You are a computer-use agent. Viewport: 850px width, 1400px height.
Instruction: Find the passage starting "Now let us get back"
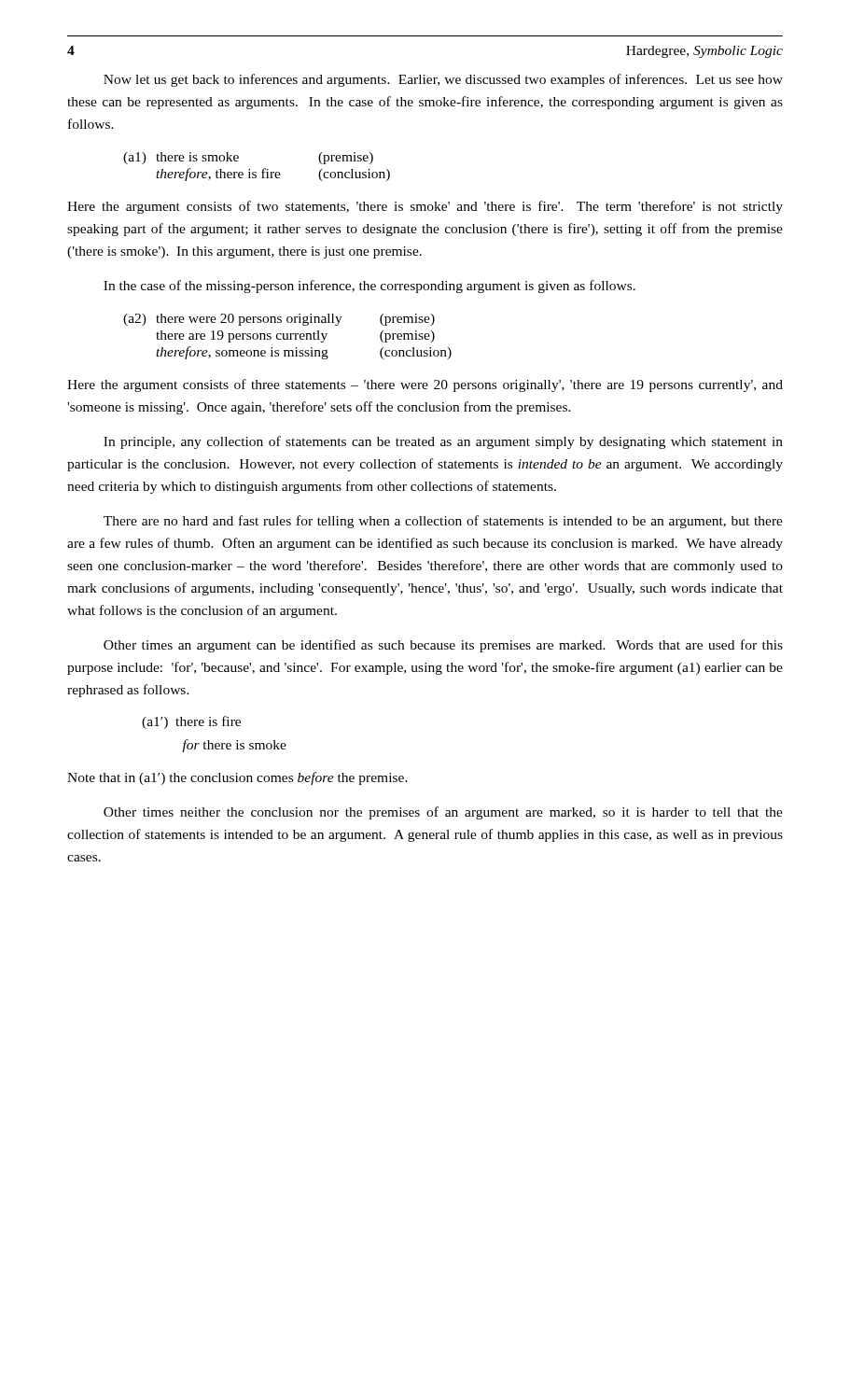(x=425, y=102)
